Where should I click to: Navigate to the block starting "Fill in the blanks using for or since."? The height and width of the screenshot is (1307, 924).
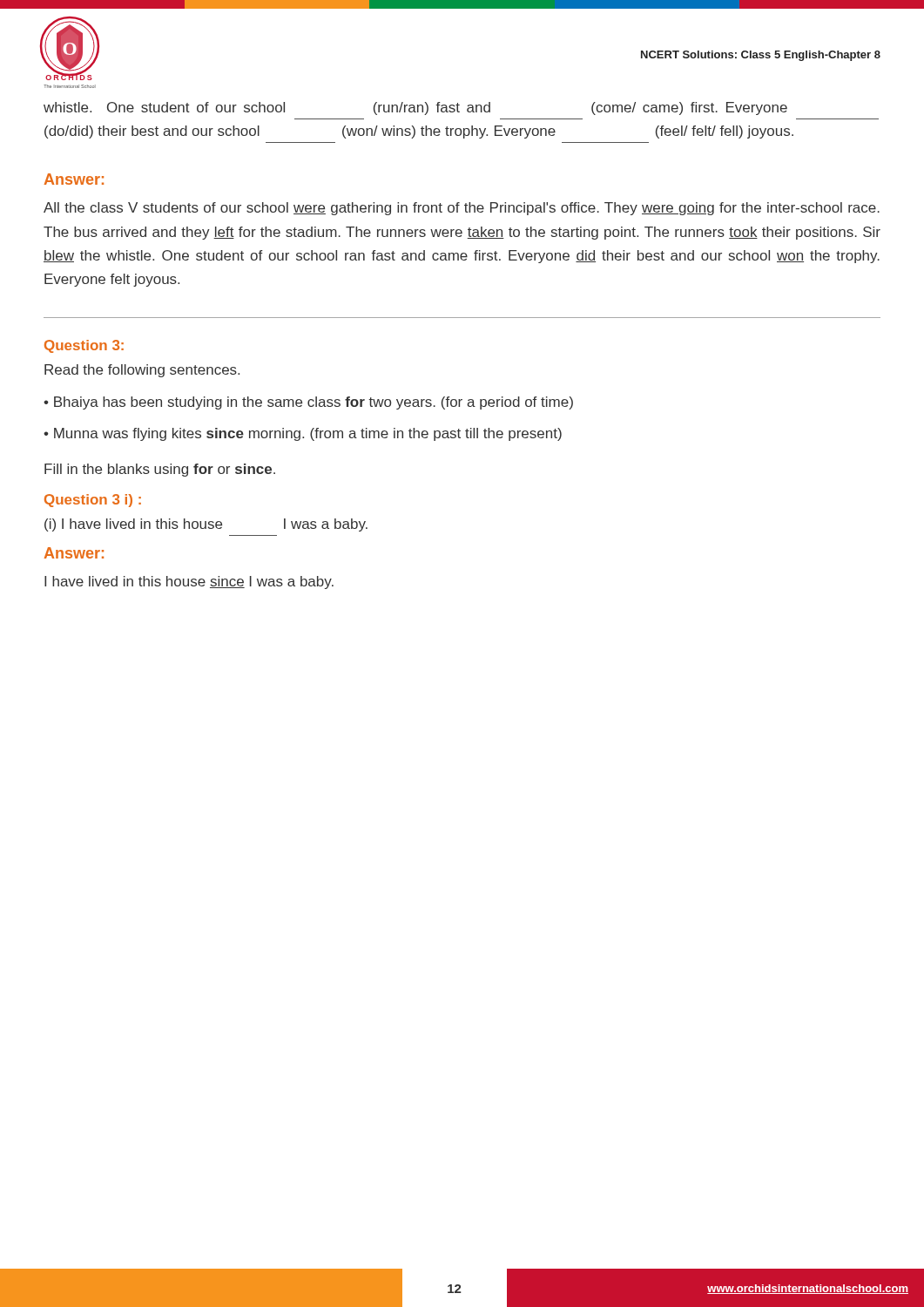160,469
